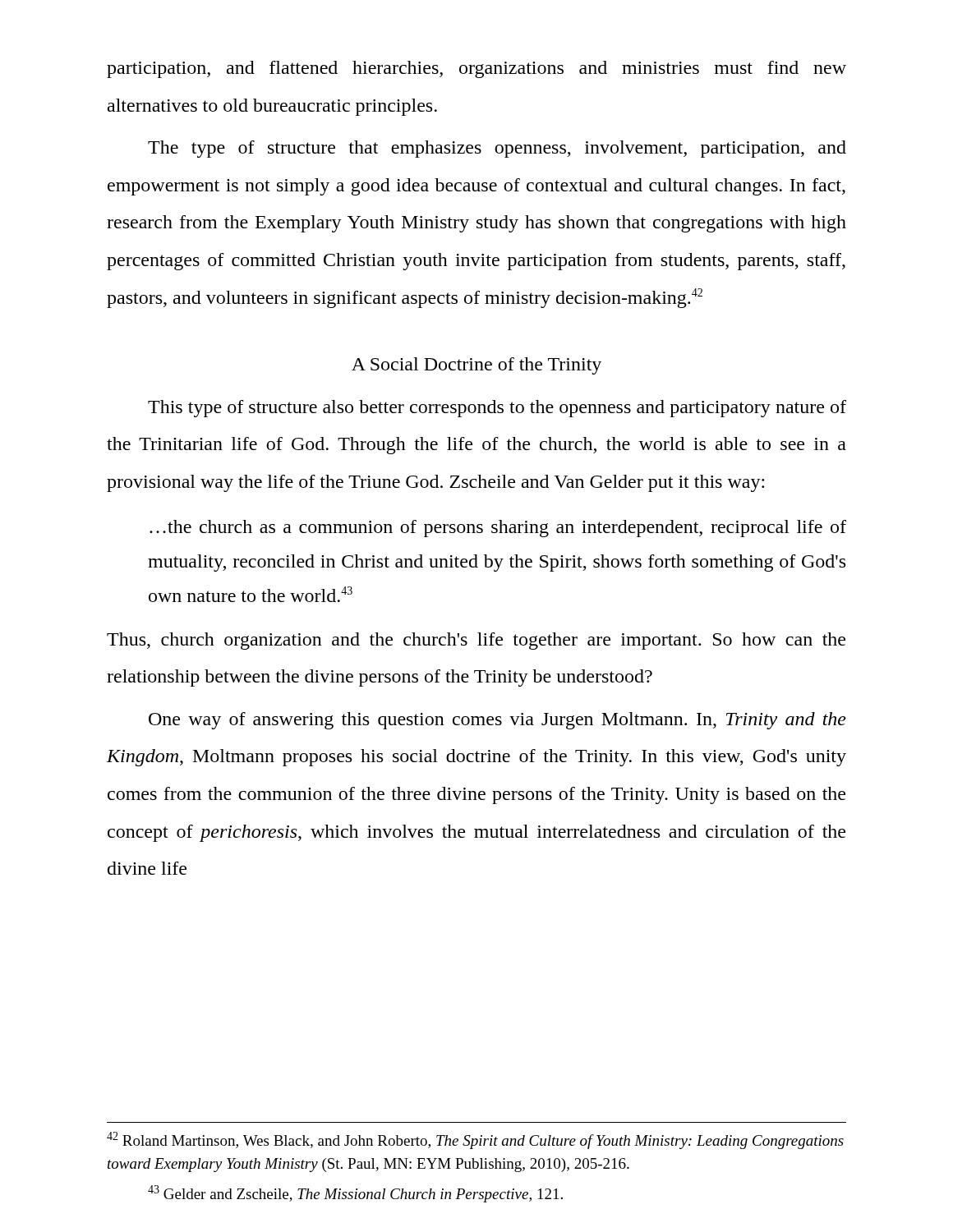Click on the passage starting "…the church as a communion of"

point(497,561)
